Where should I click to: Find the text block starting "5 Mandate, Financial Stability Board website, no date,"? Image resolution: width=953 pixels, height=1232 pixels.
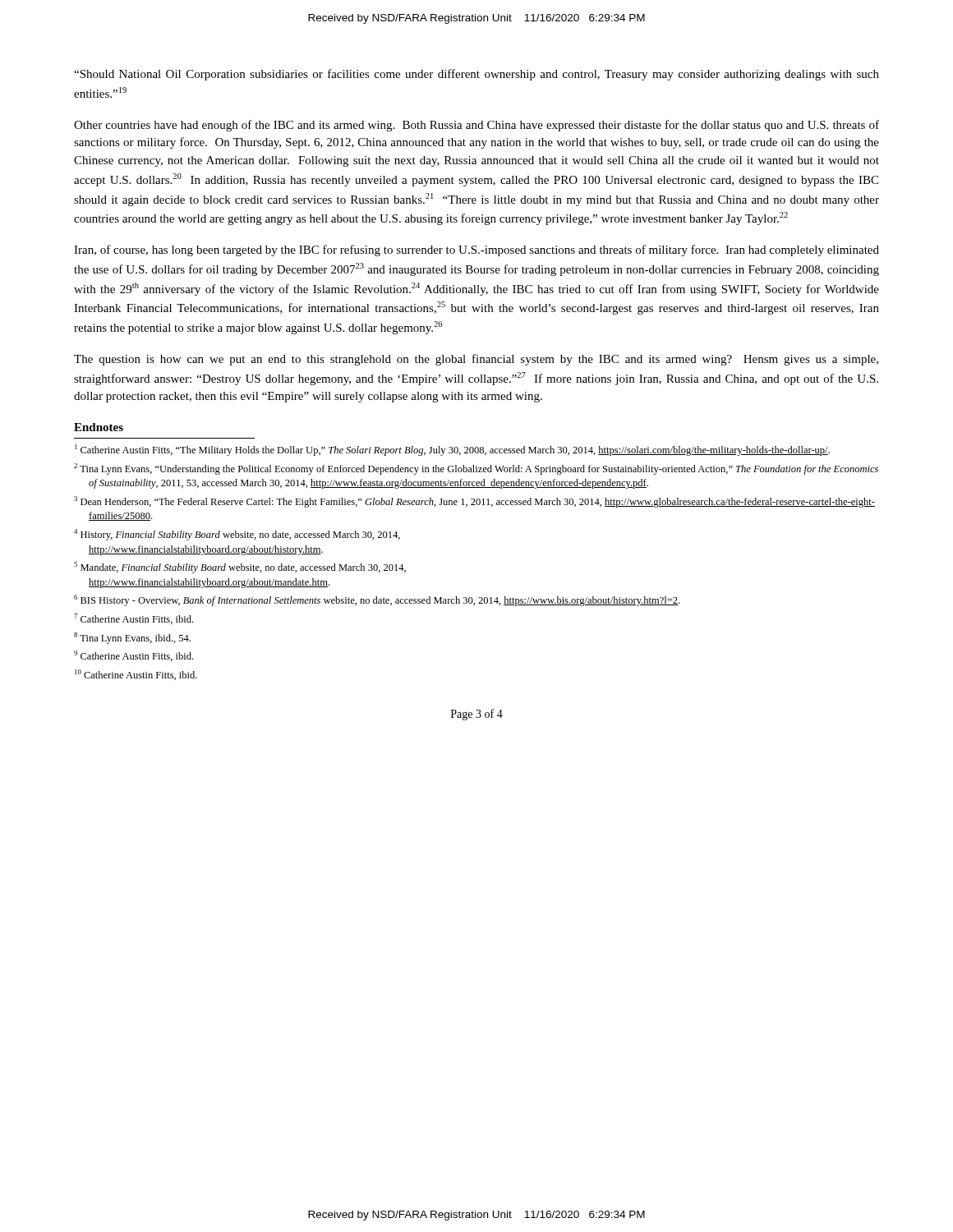[240, 574]
